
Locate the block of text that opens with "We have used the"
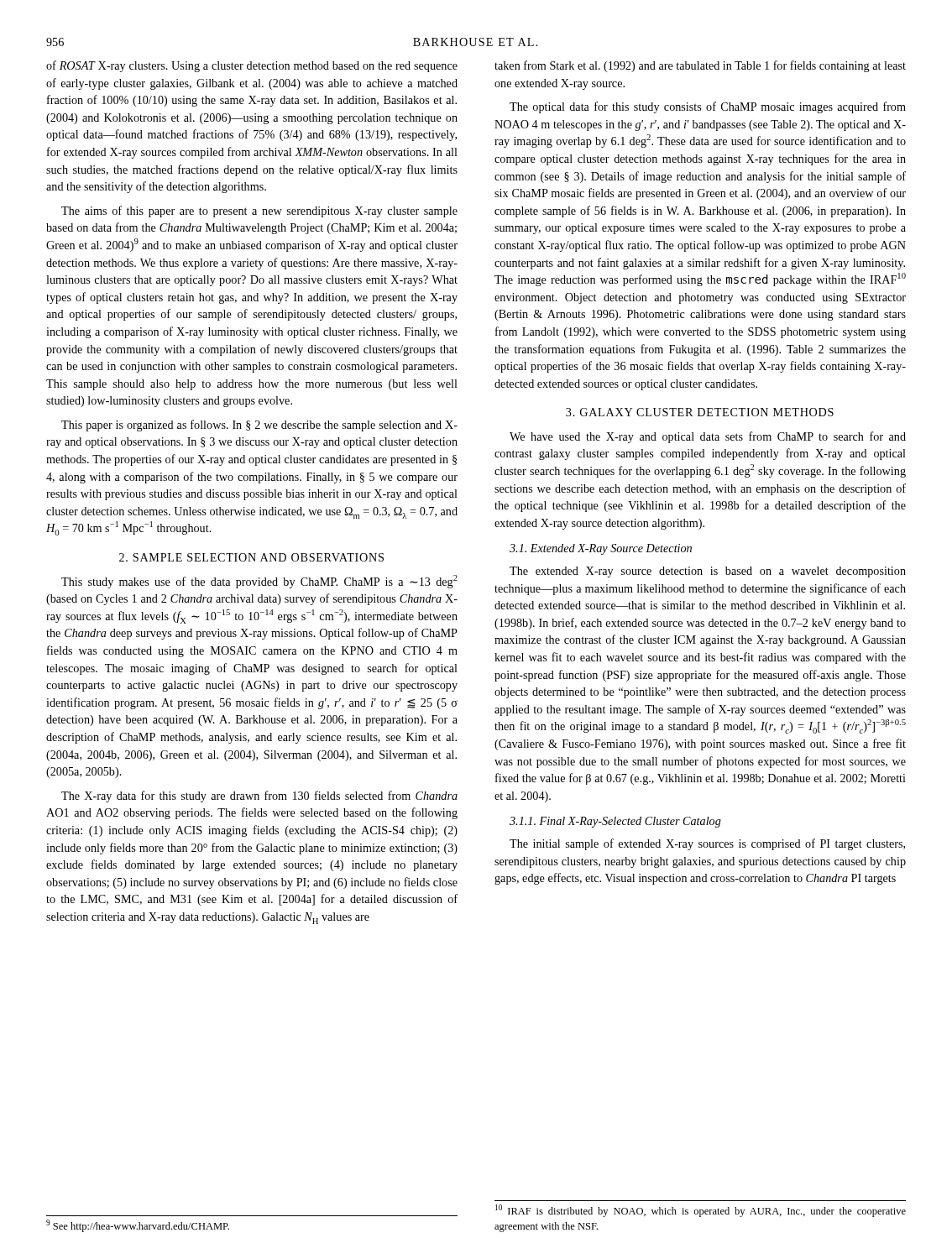pyautogui.click(x=700, y=480)
